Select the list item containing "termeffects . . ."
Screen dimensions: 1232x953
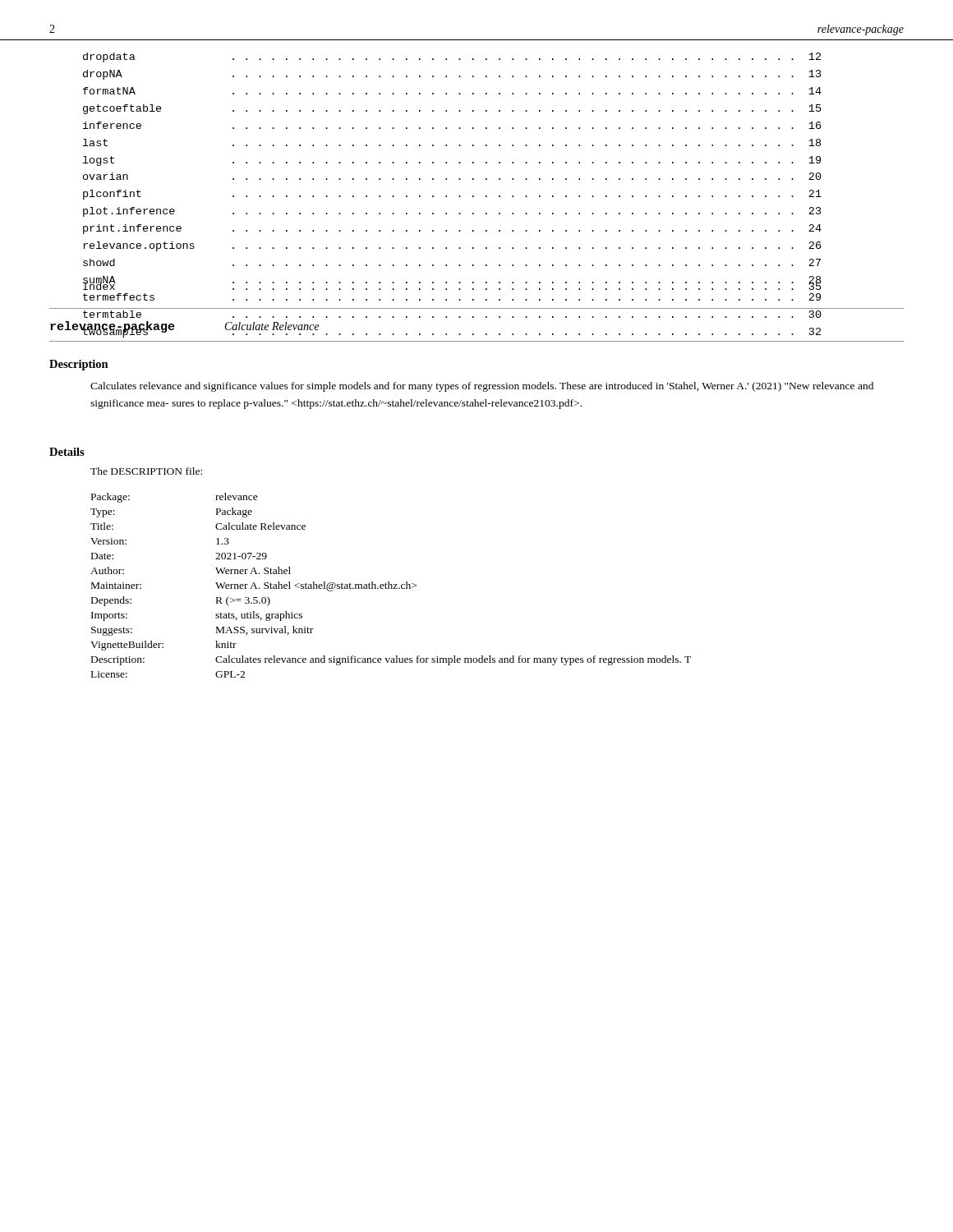[x=452, y=298]
